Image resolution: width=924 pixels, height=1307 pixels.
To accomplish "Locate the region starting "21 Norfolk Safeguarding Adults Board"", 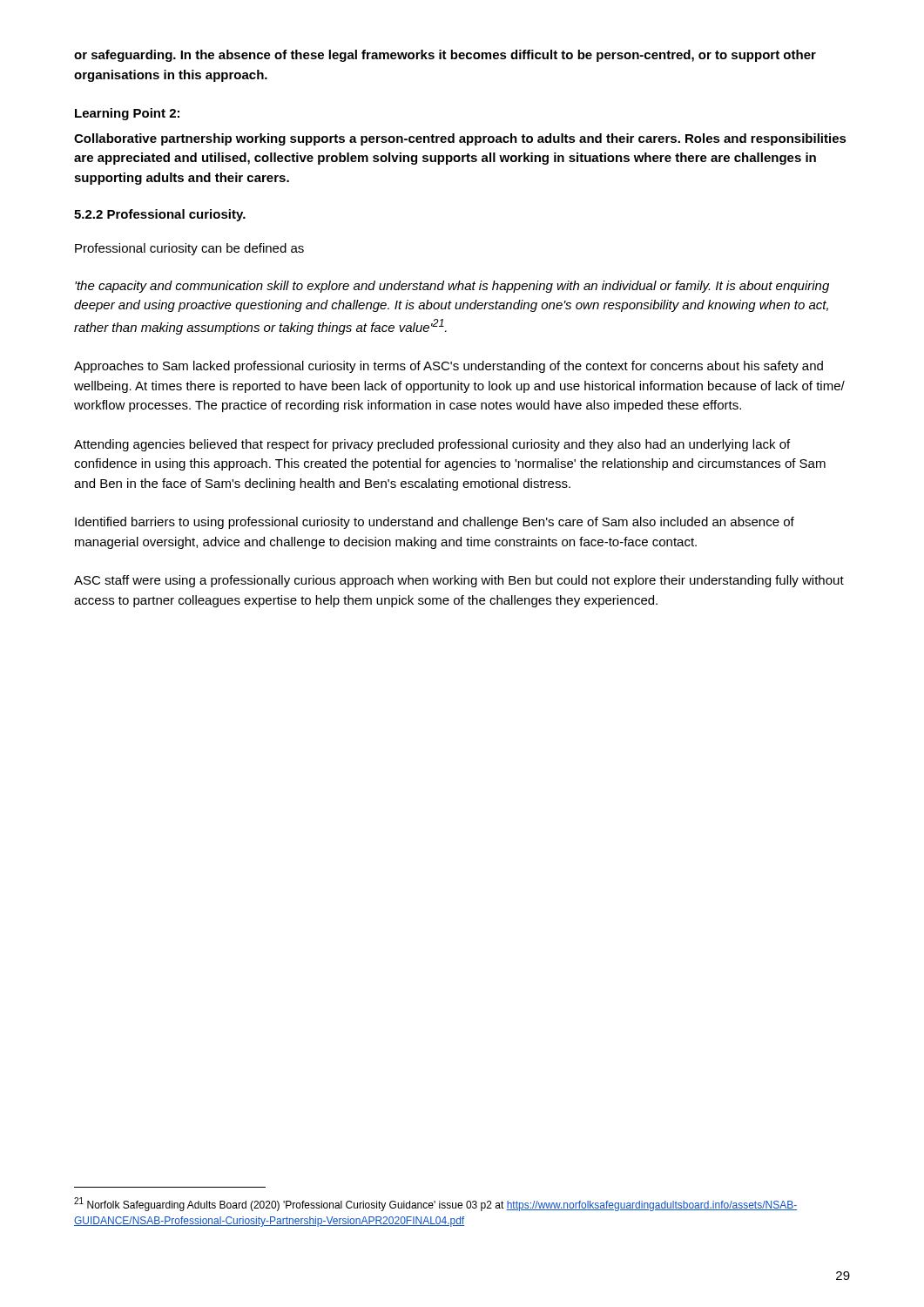I will point(462,1208).
